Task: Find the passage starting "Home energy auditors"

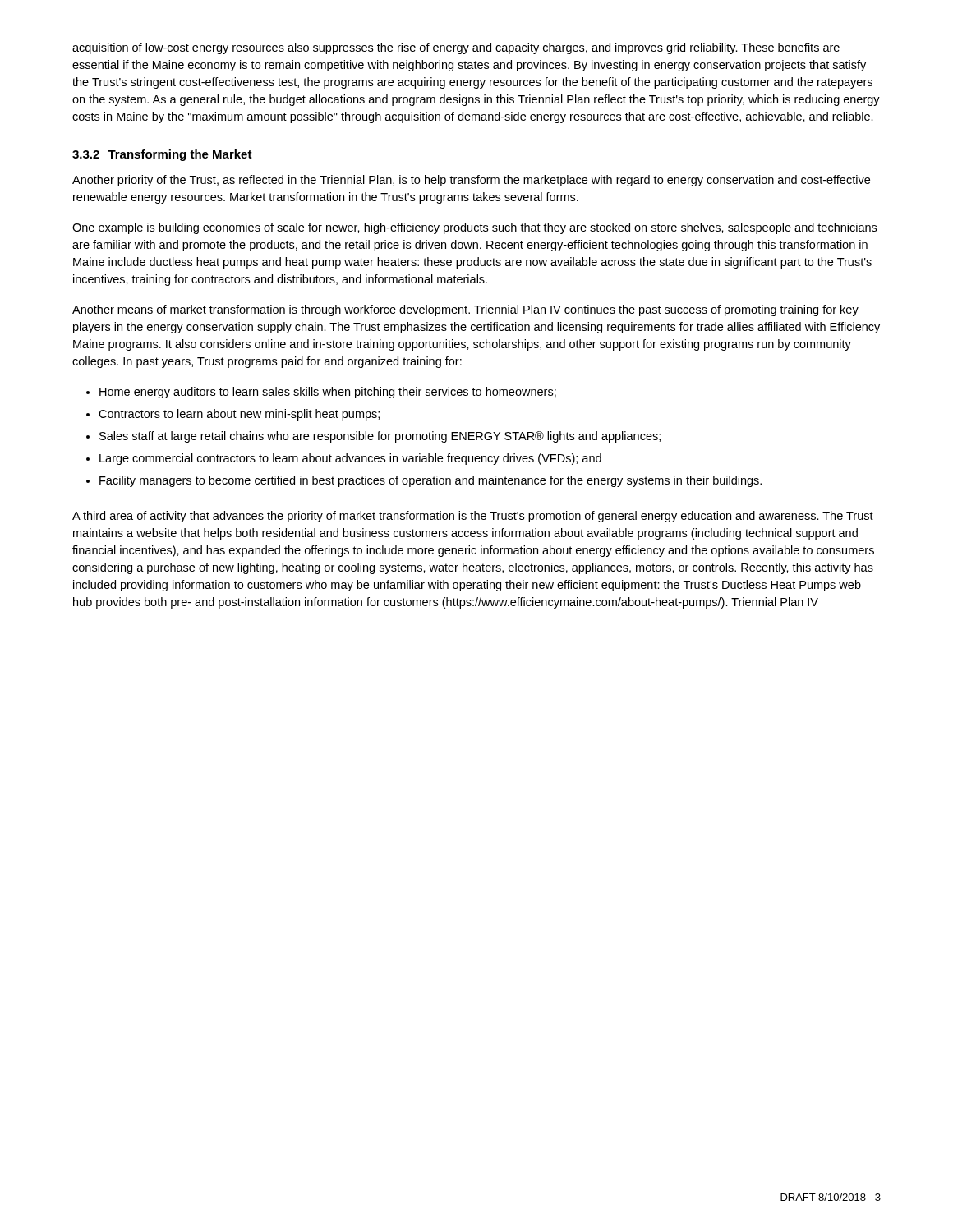Action: pyautogui.click(x=328, y=392)
